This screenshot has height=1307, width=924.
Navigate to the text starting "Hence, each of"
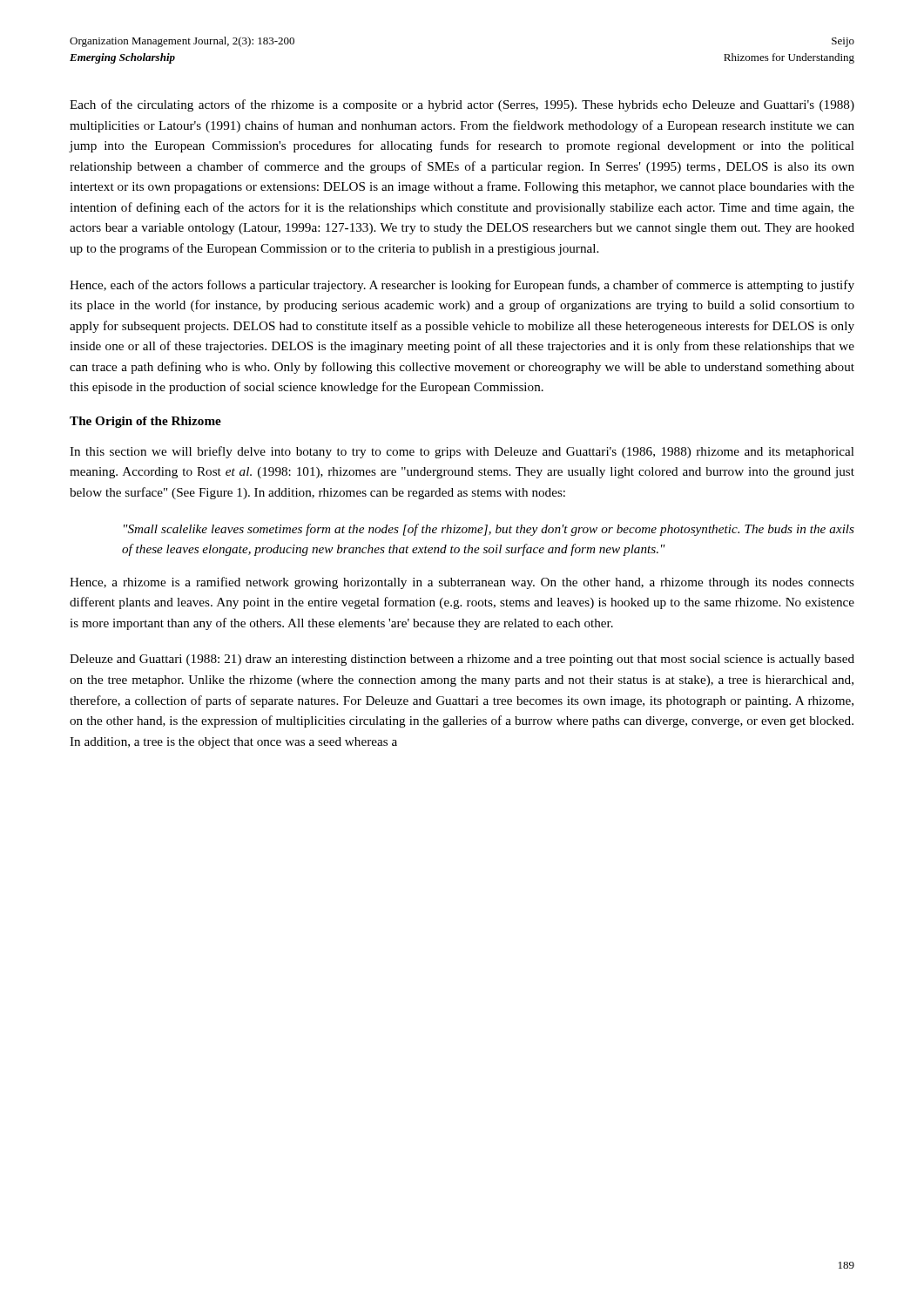point(462,335)
